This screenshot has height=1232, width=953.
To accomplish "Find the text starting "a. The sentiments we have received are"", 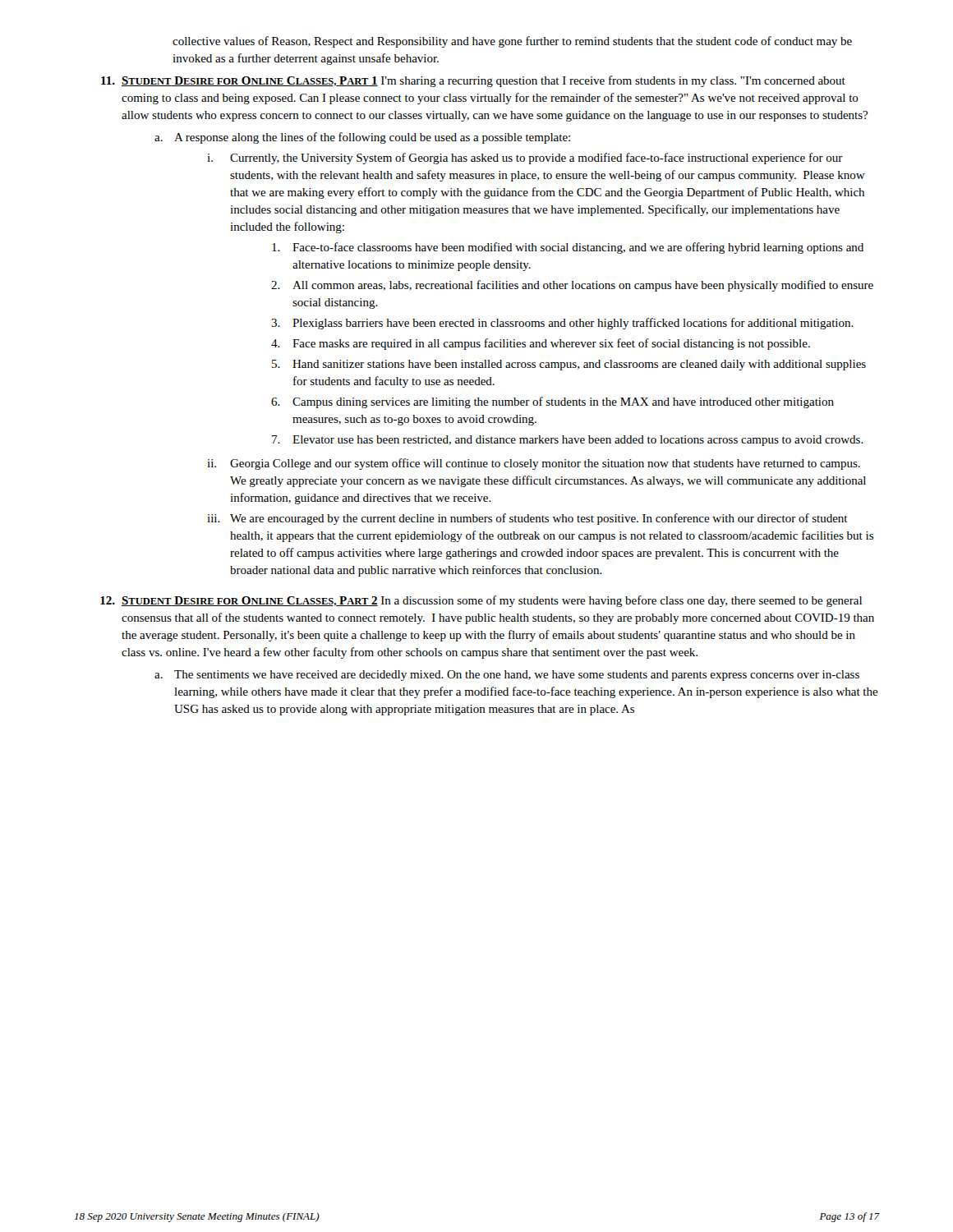I will pos(517,692).
